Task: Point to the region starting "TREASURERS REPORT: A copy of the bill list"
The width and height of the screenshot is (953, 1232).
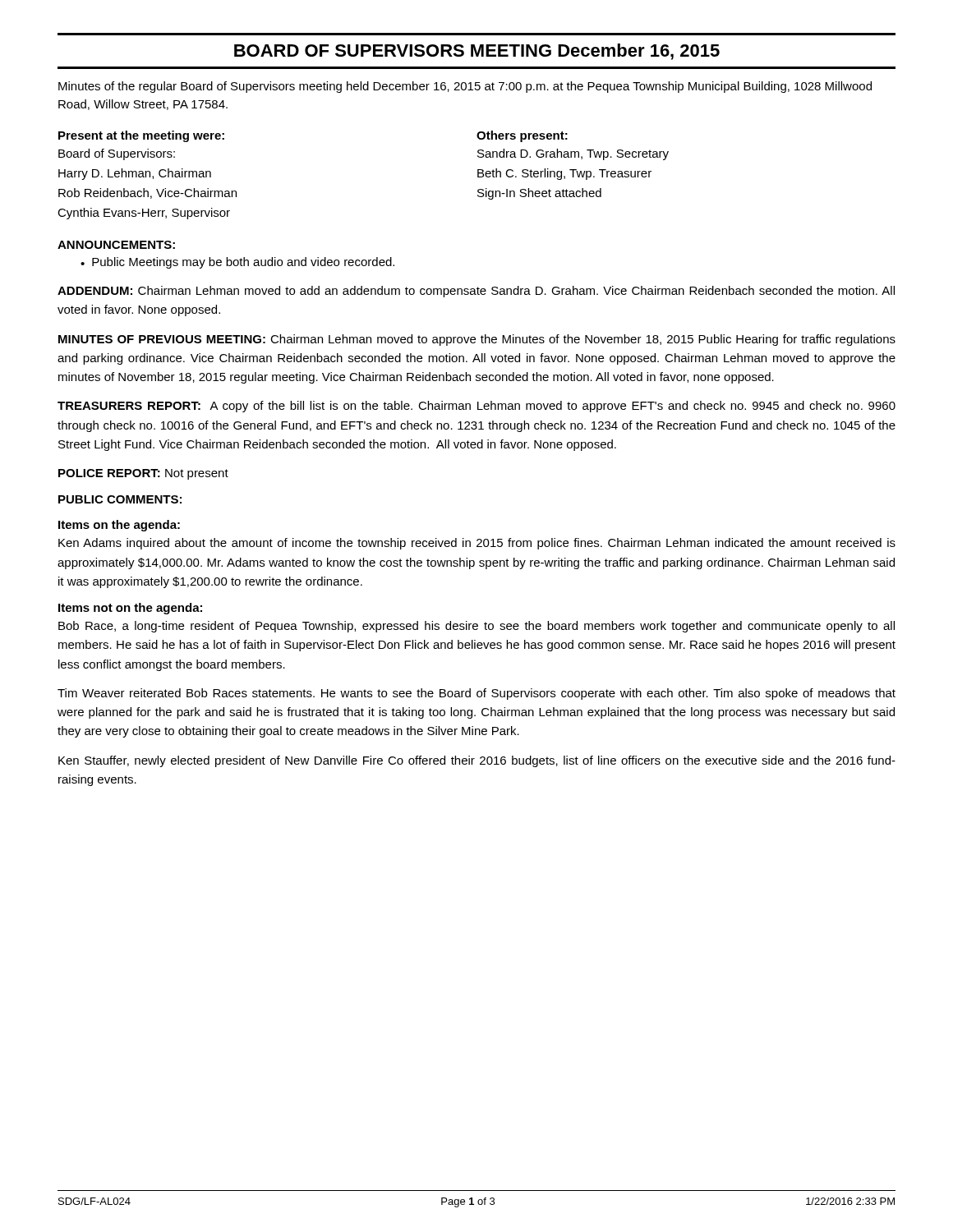Action: point(476,425)
